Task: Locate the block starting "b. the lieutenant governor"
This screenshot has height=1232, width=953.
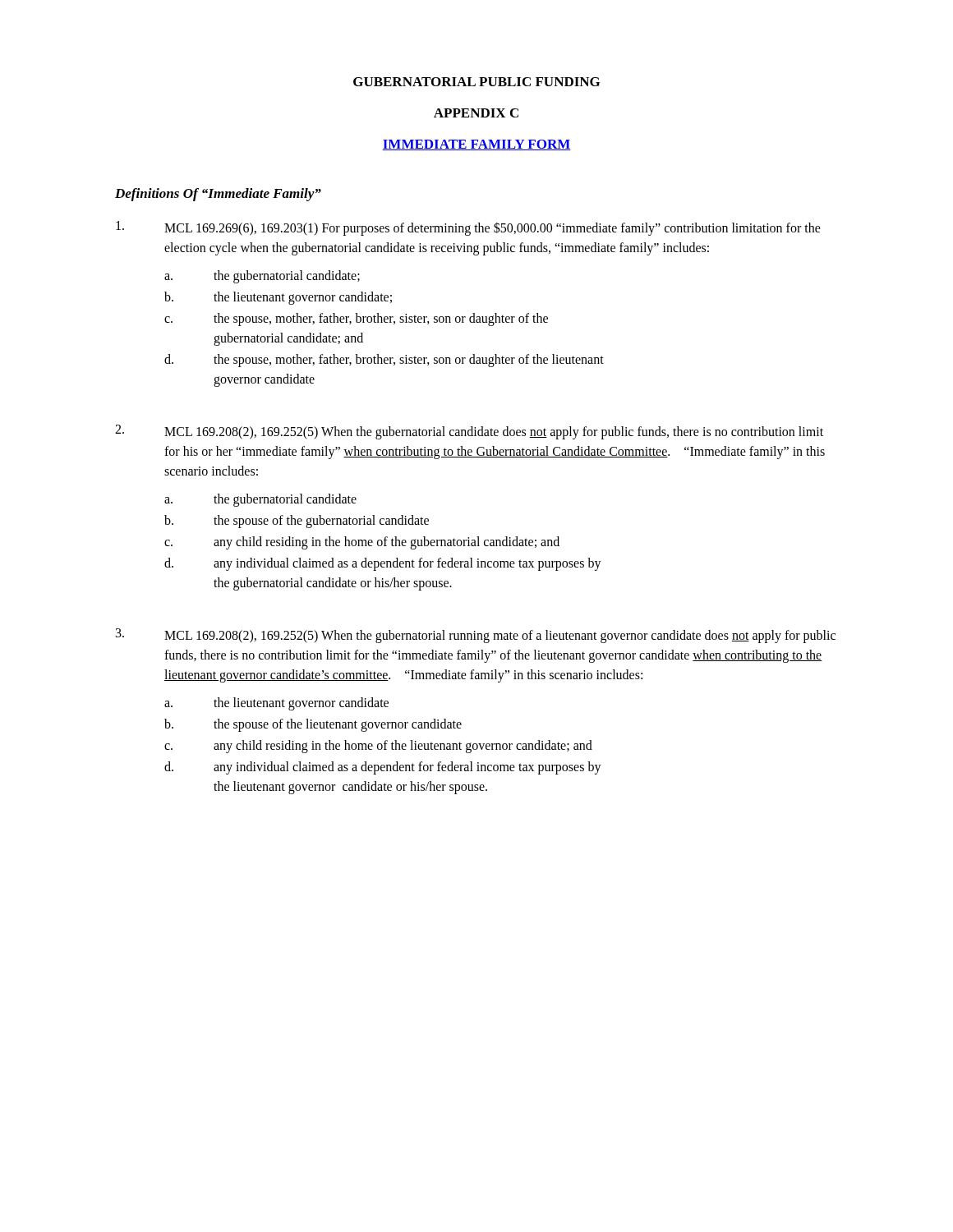Action: 278,298
